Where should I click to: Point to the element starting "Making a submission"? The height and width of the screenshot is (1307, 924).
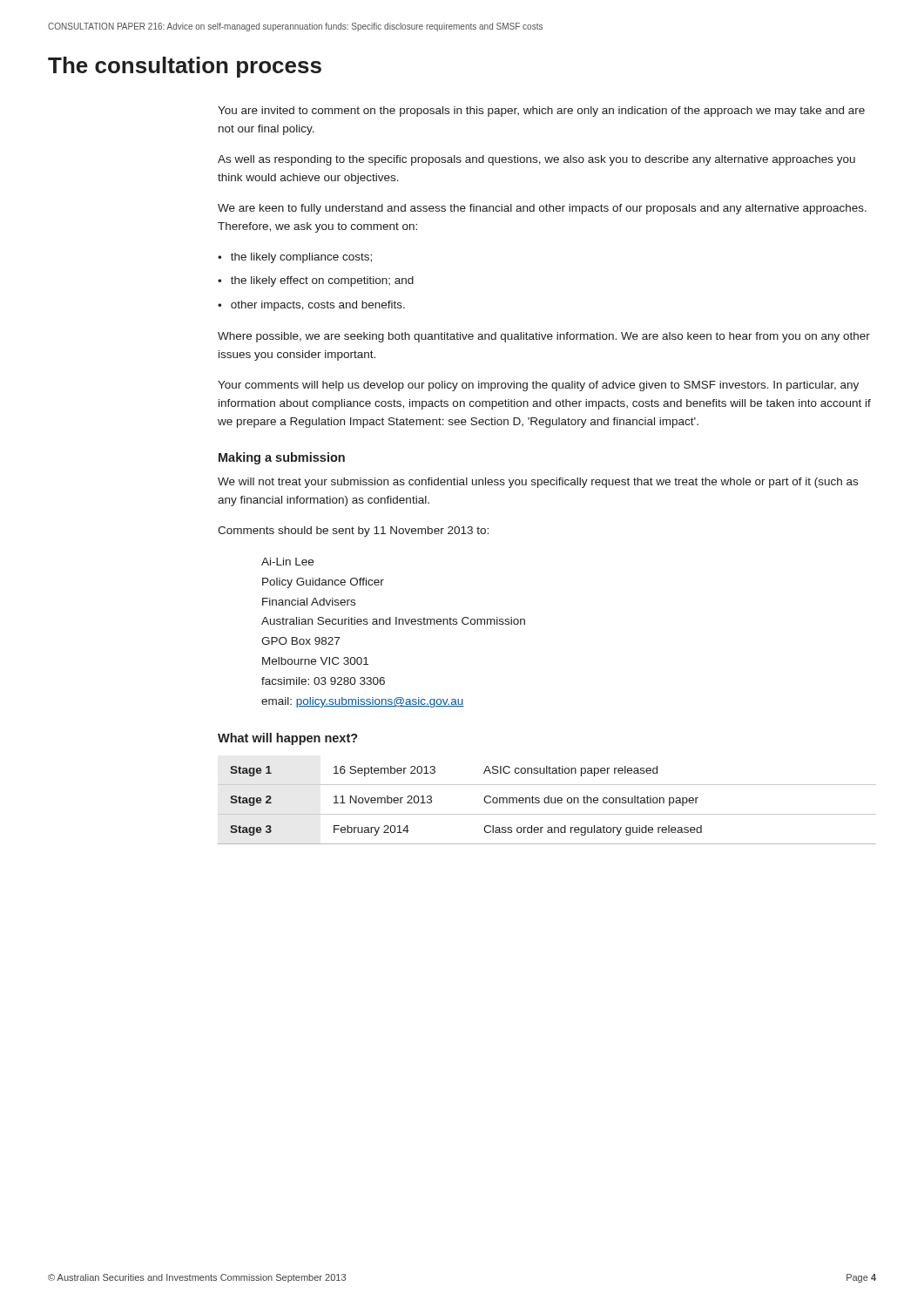click(282, 457)
